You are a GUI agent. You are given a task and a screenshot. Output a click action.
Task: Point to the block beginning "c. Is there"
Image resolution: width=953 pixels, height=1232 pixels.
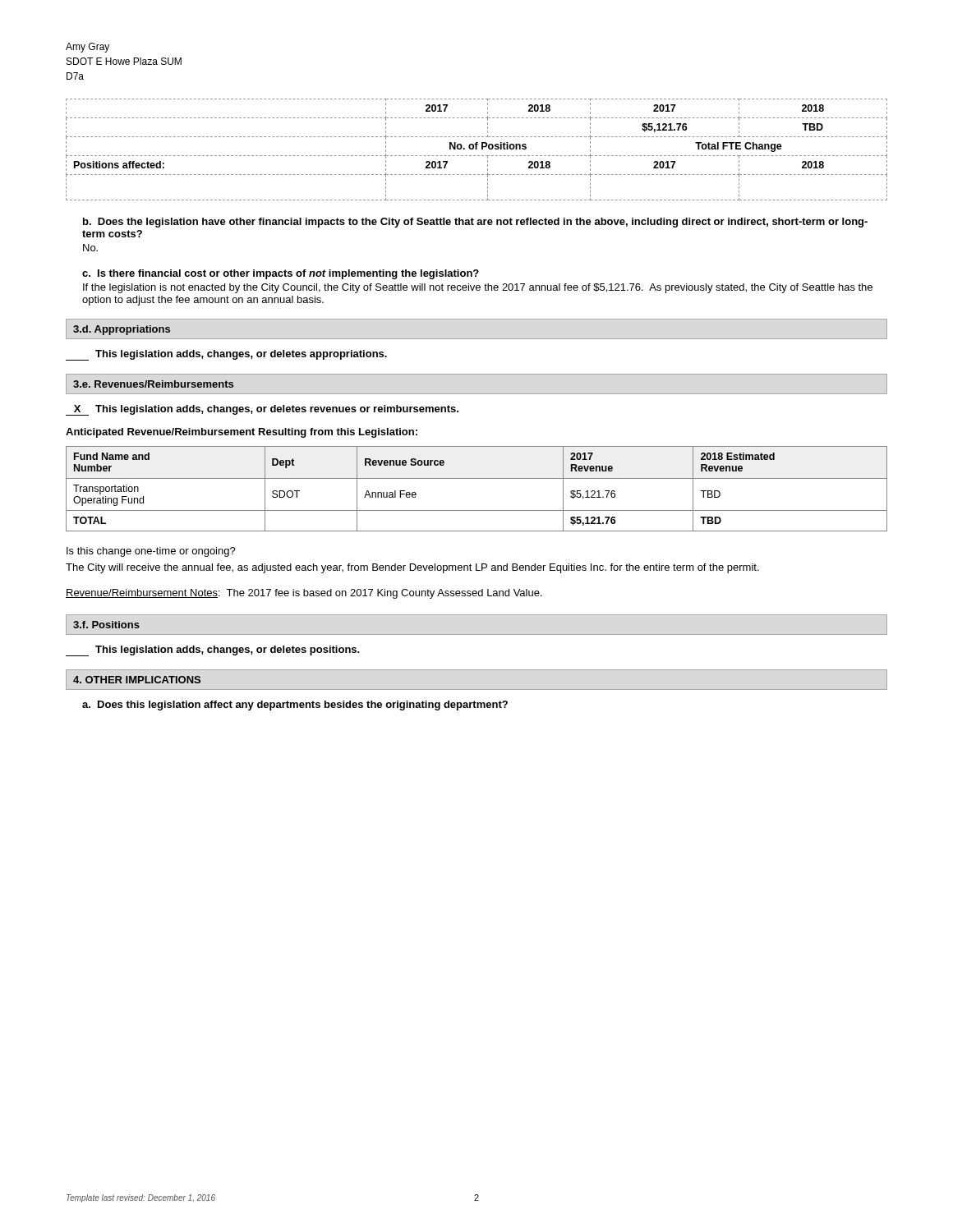(x=485, y=286)
